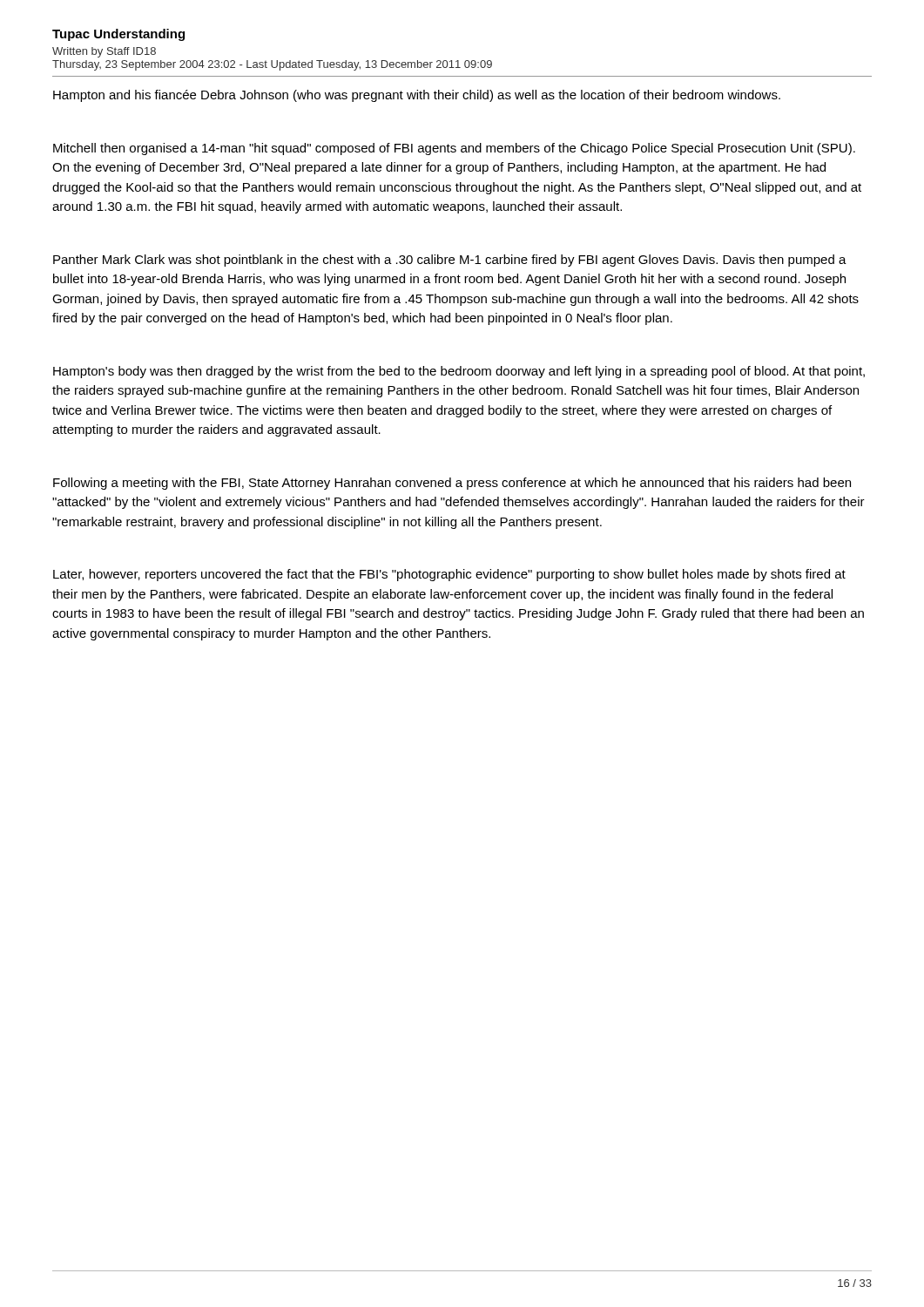Locate the text block that reads "Hampton's body was then dragged by"
This screenshot has width=924, height=1307.
[x=459, y=400]
